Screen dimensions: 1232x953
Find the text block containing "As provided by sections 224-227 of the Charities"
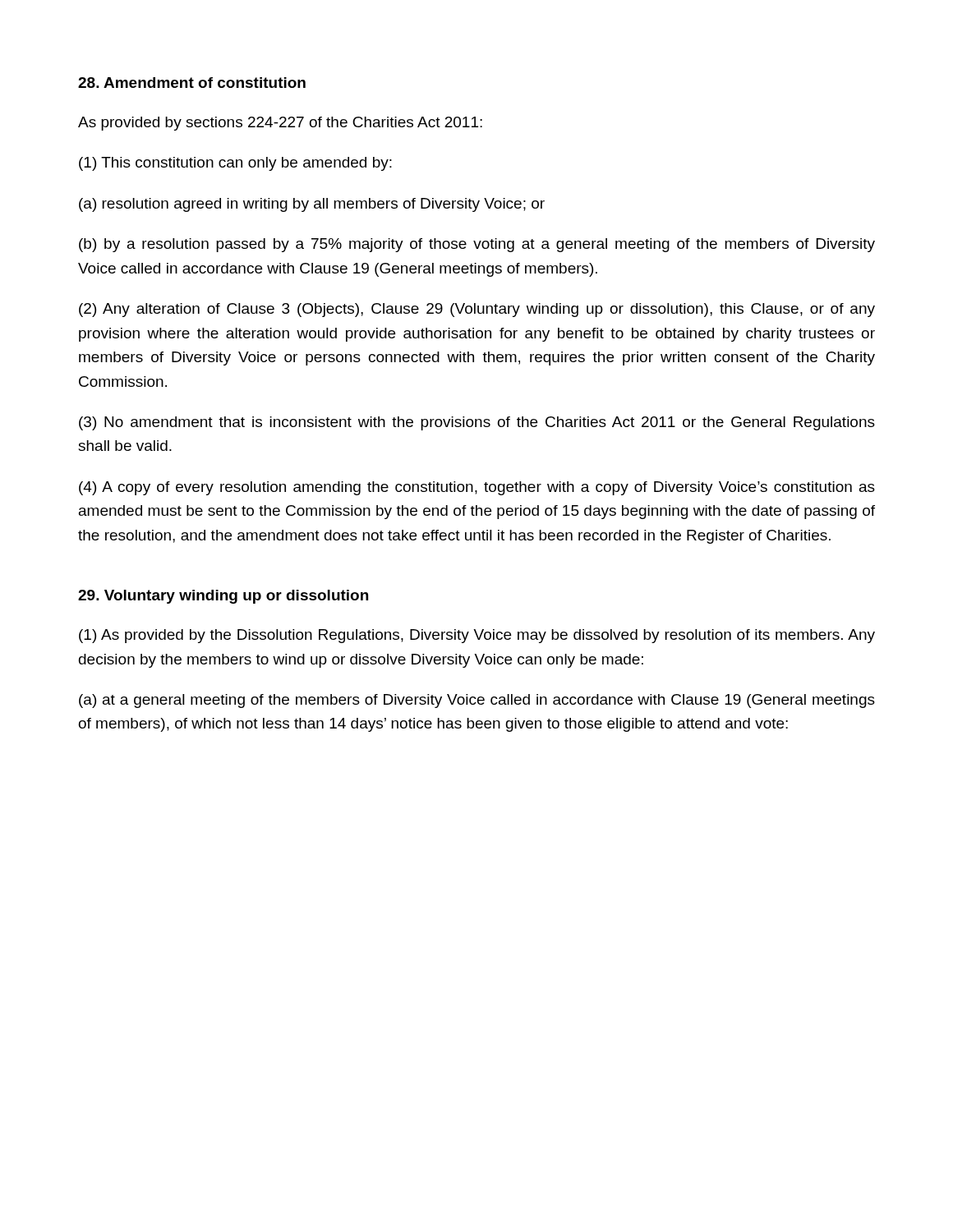pos(281,122)
